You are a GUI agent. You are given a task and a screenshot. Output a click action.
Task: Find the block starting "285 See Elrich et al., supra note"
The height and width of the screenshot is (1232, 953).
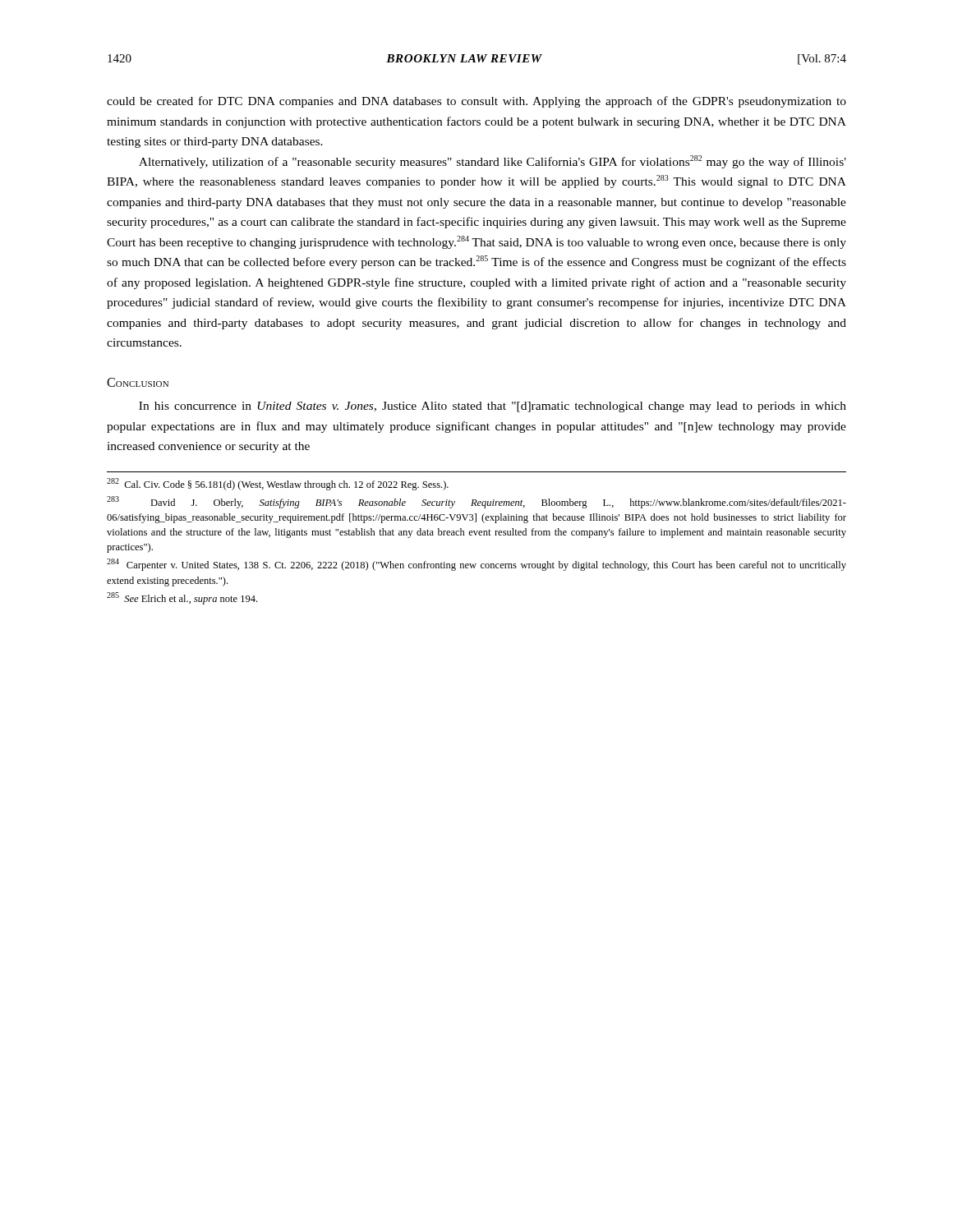coord(182,598)
